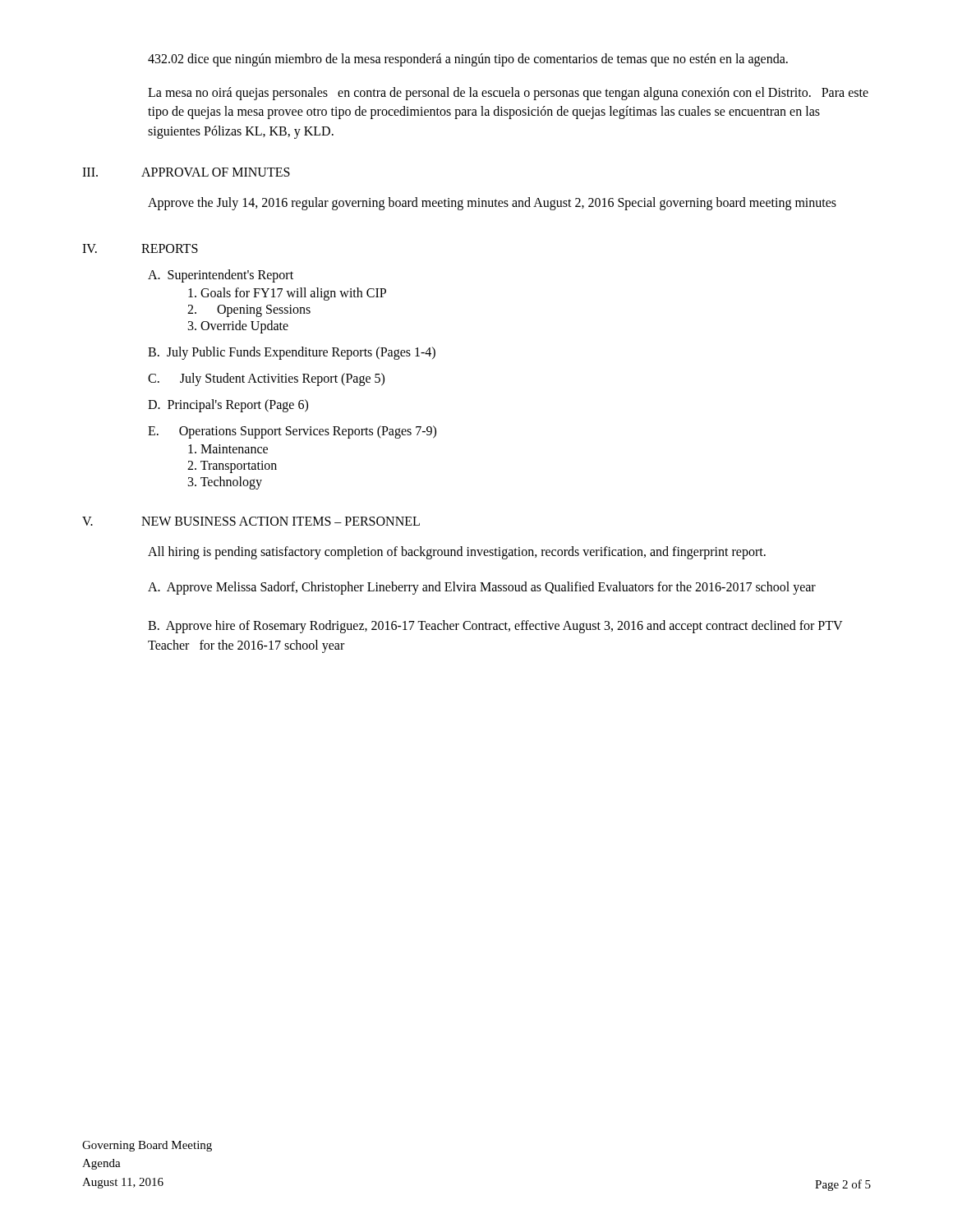This screenshot has height=1232, width=953.
Task: Click on the text starting "3. Technology"
Action: pyautogui.click(x=225, y=482)
